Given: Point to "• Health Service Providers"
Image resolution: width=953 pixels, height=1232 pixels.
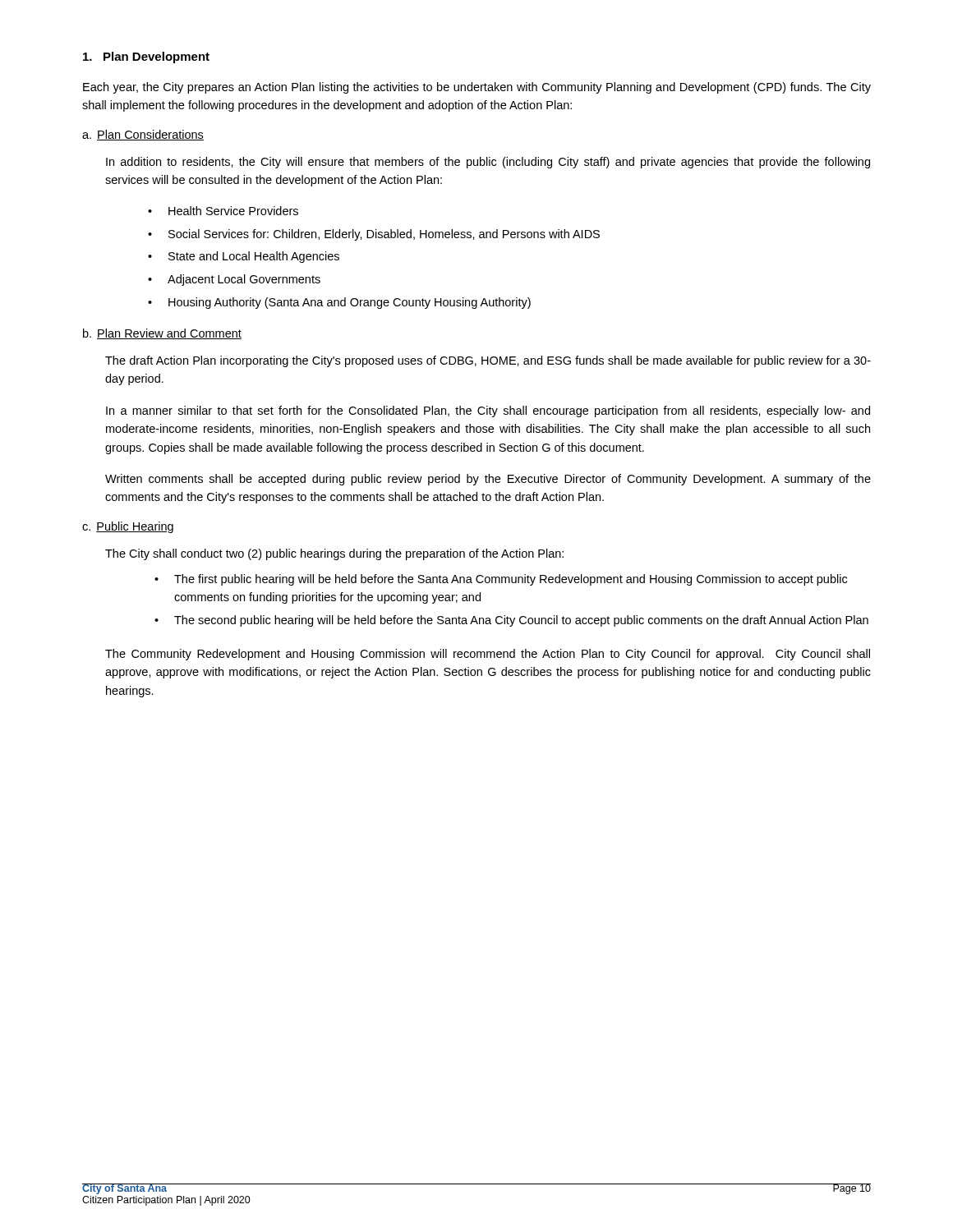Looking at the screenshot, I should point(223,212).
